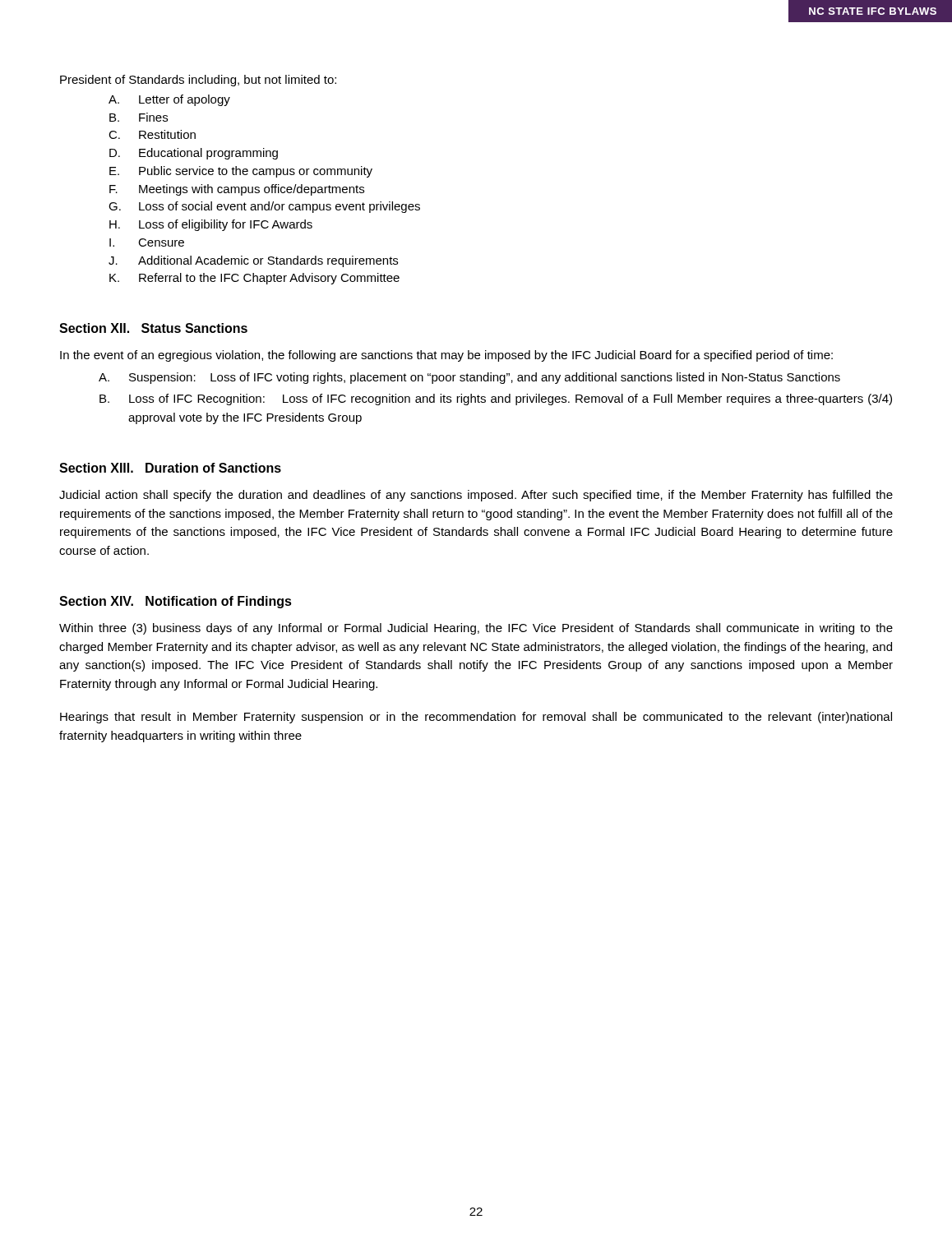Locate the text block that reads "Judicial action shall specify the duration"
The width and height of the screenshot is (952, 1233).
tap(476, 522)
